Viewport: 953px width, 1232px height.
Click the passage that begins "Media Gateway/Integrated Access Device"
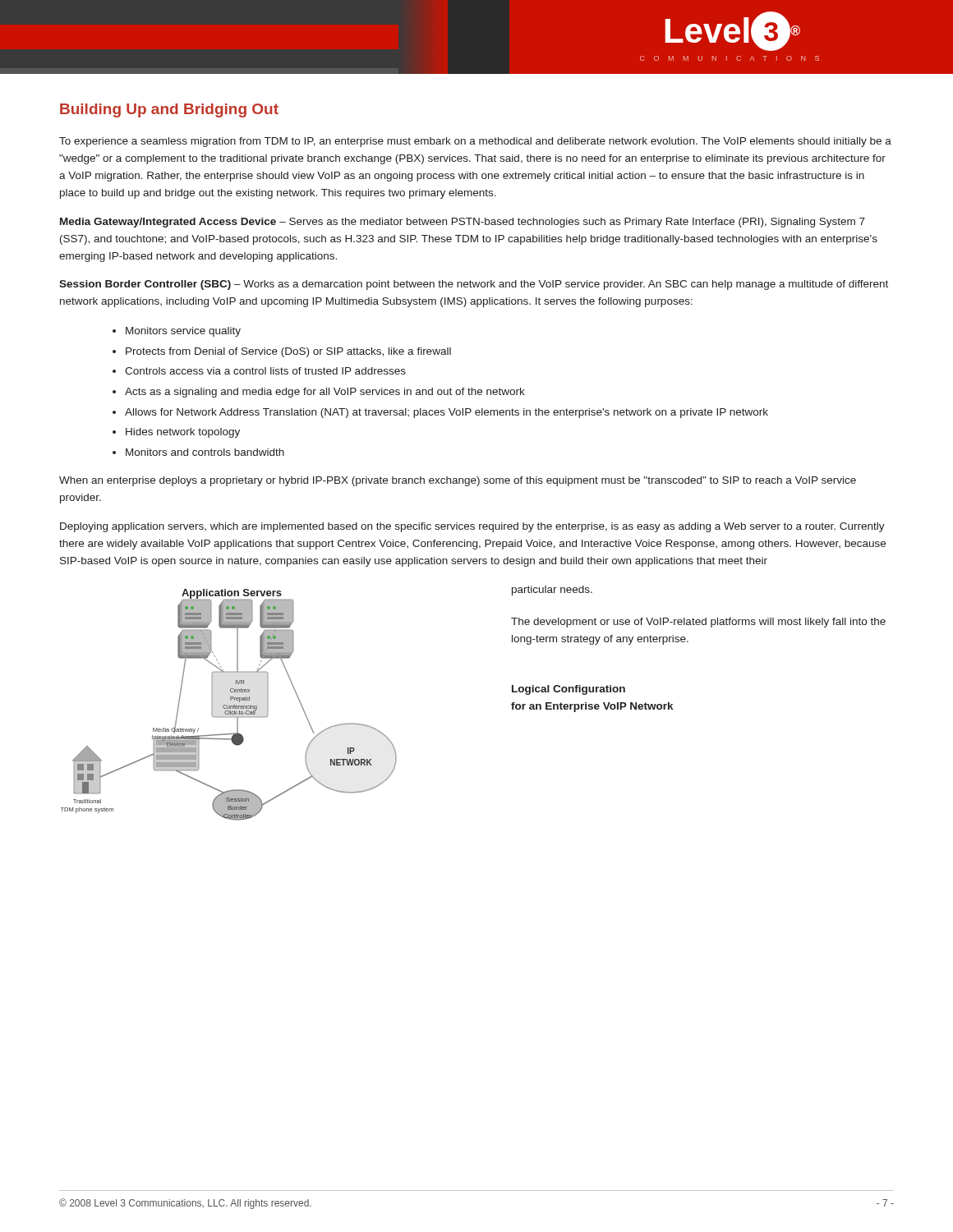(468, 238)
